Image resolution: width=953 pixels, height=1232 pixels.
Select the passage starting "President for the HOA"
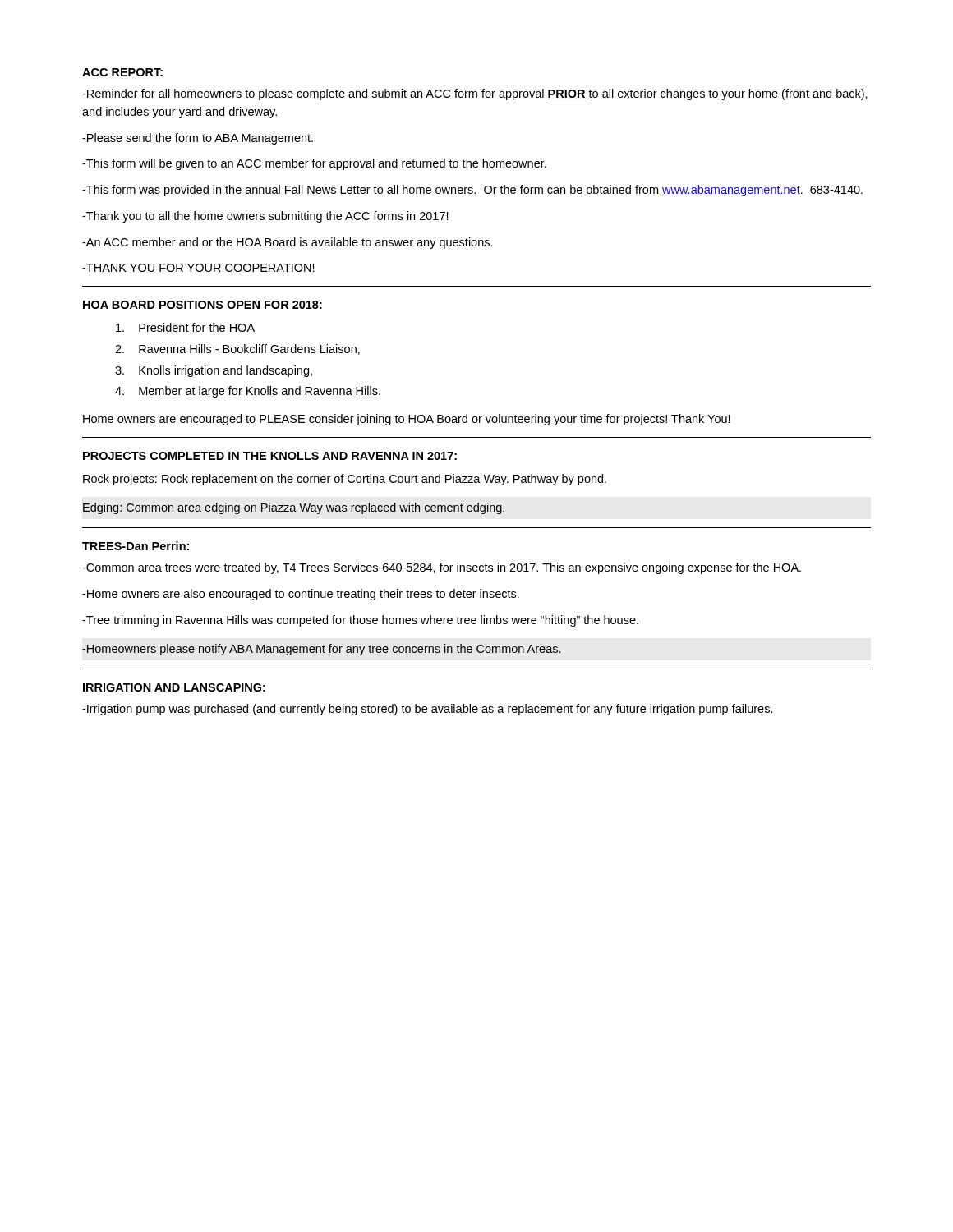pyautogui.click(x=185, y=328)
